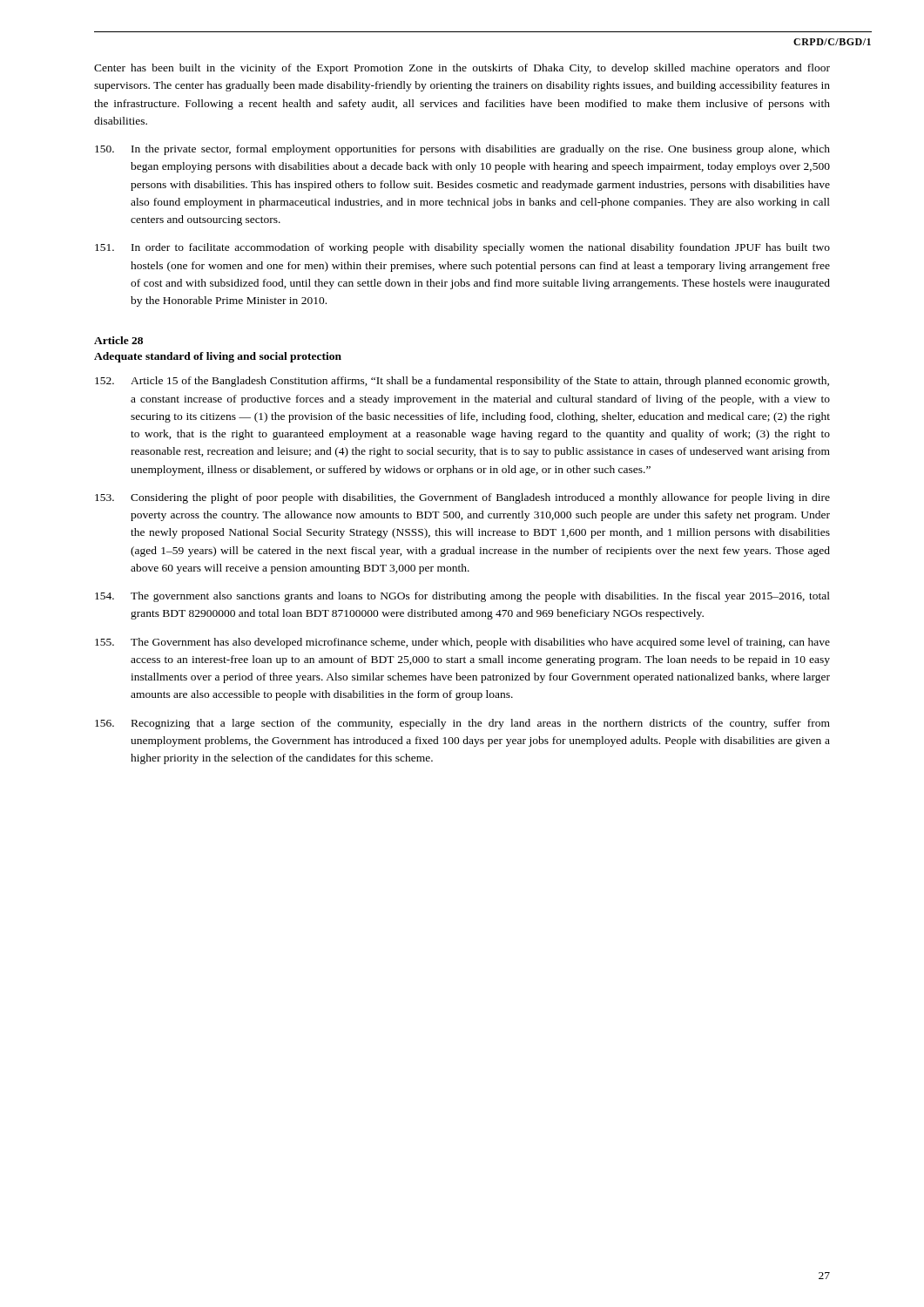This screenshot has height=1307, width=924.
Task: Select the block starting "Article 15 of the"
Action: click(x=462, y=425)
